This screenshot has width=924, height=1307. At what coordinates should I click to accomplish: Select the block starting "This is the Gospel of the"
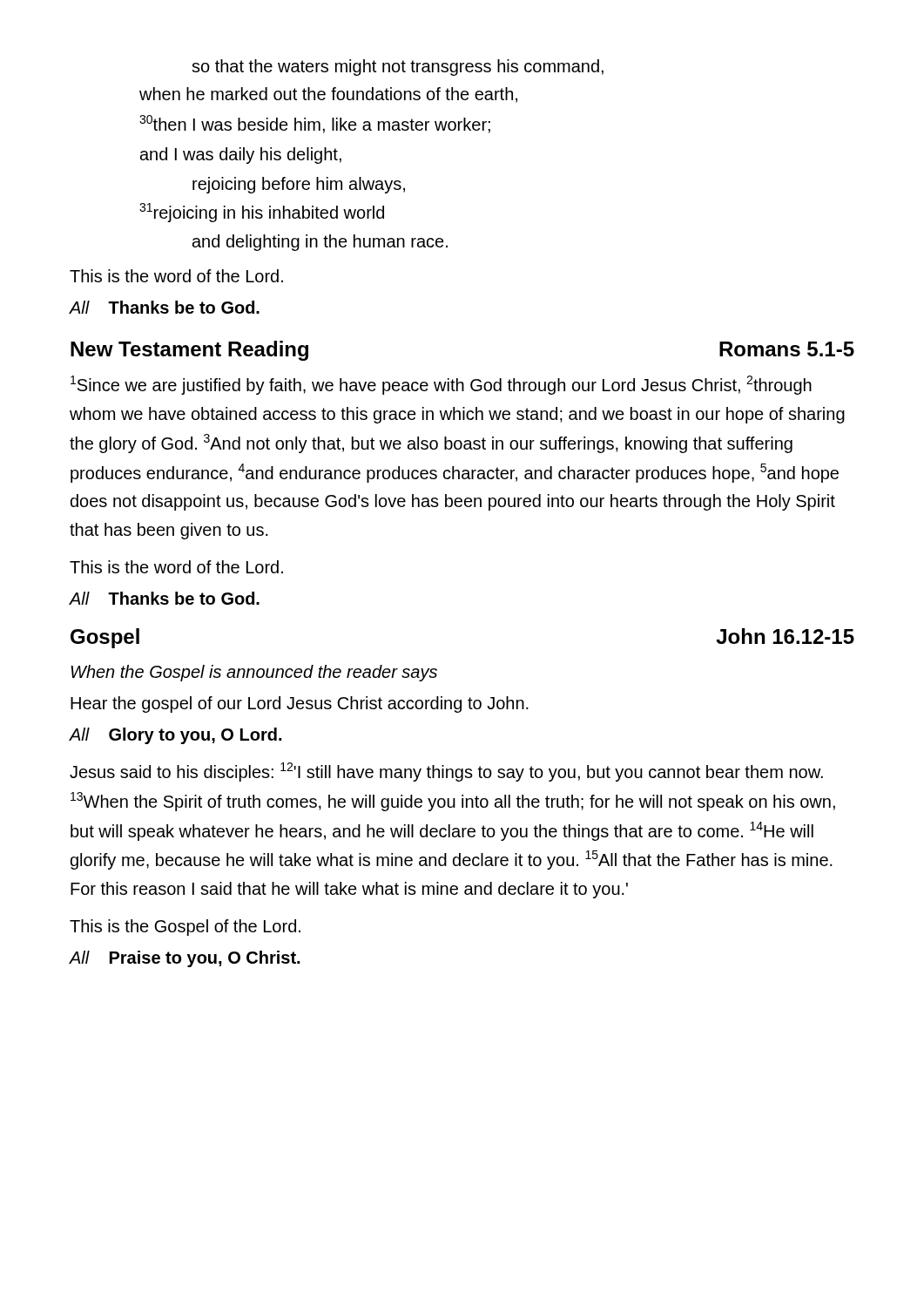pos(186,926)
